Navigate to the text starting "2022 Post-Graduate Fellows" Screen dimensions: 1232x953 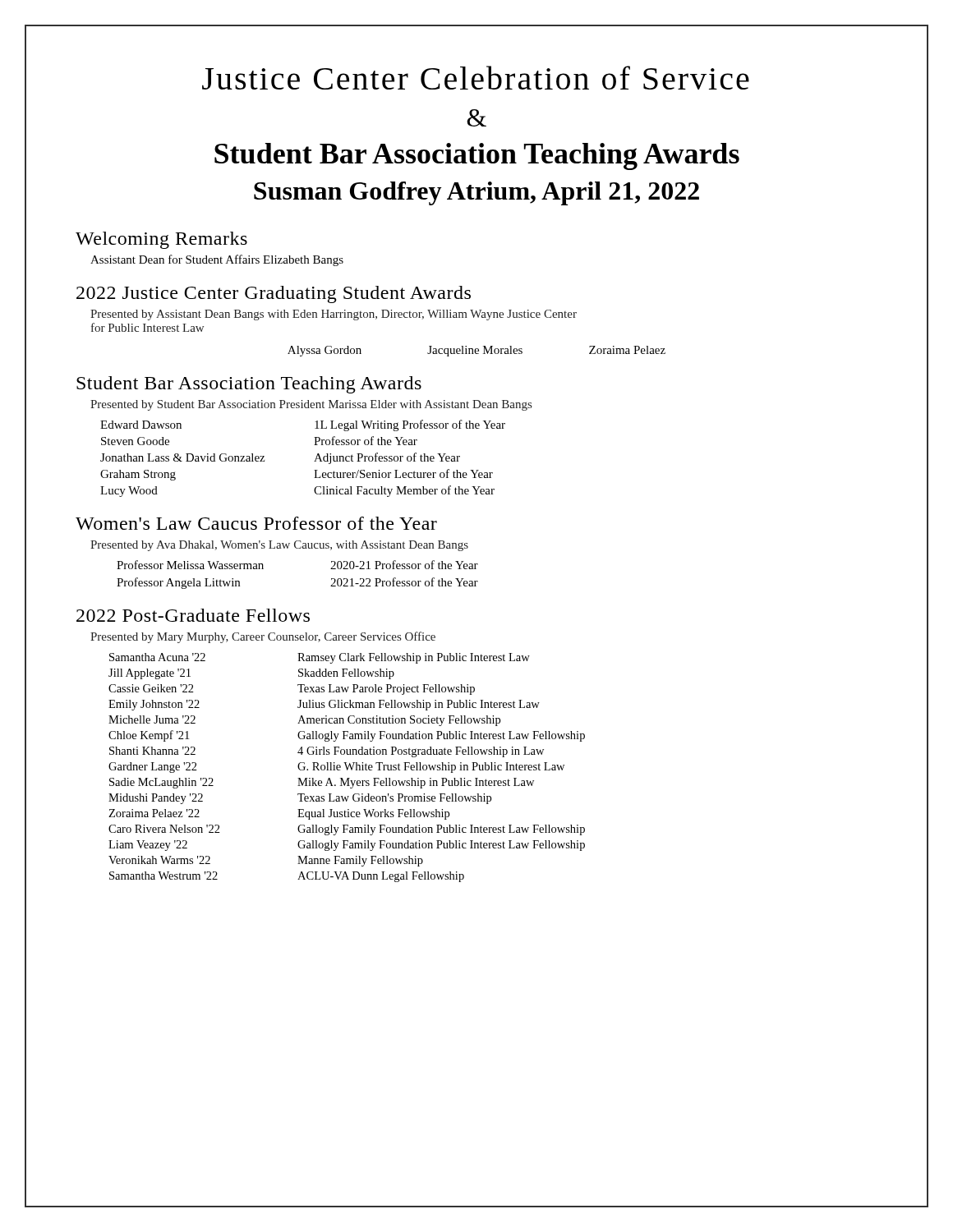click(x=193, y=615)
